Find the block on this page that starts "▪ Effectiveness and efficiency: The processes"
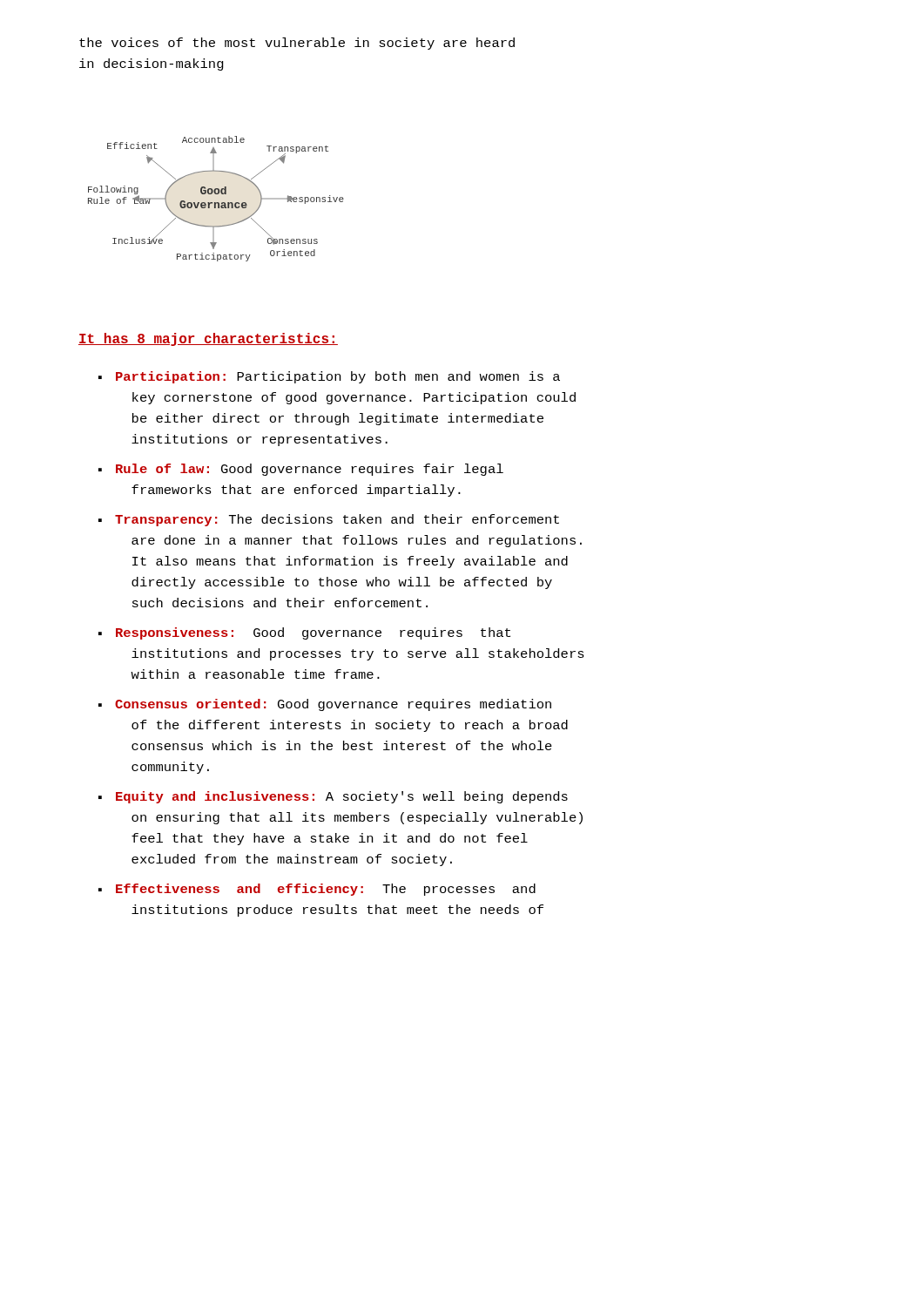The height and width of the screenshot is (1307, 924). (x=479, y=900)
